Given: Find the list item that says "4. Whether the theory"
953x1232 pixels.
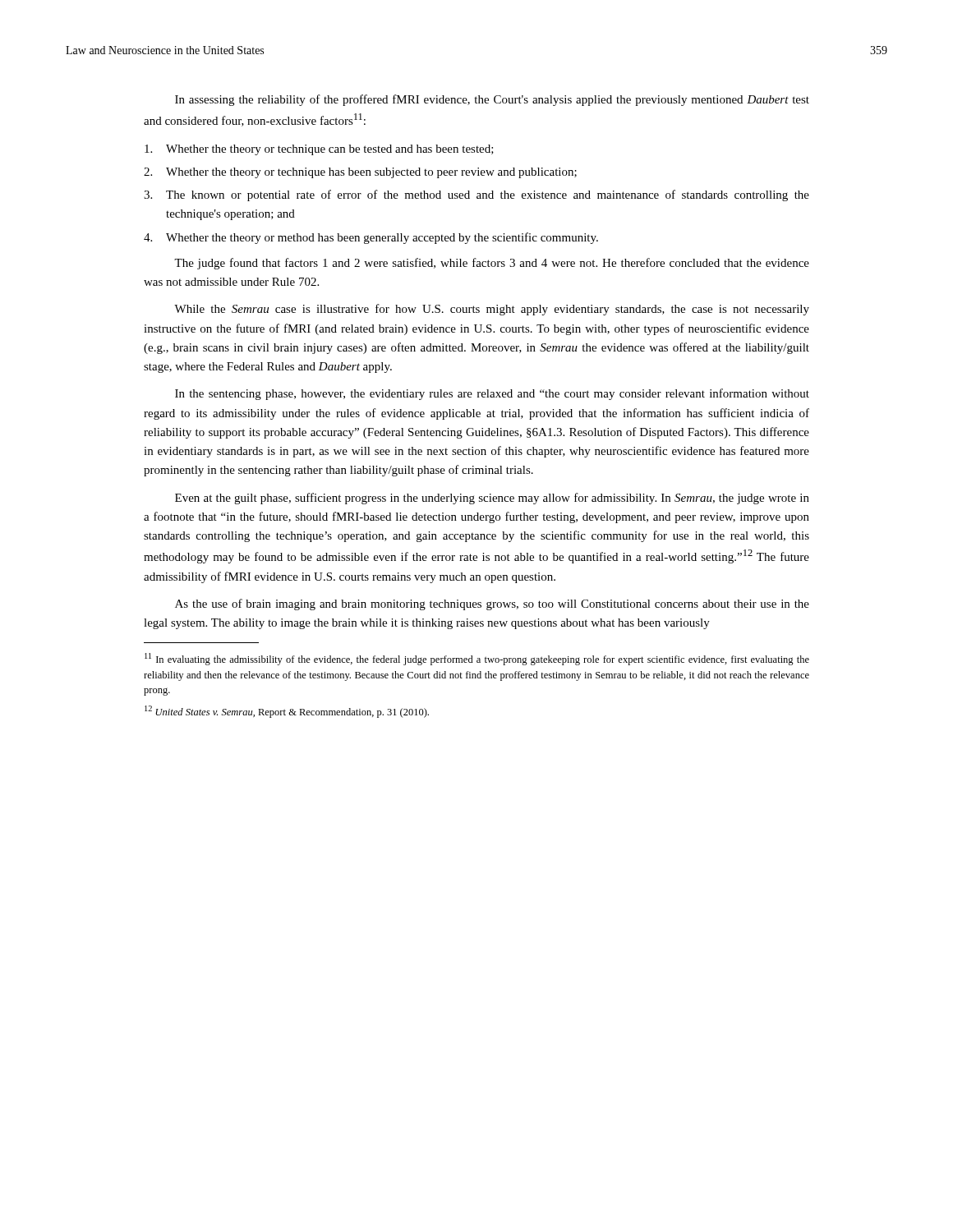Looking at the screenshot, I should [x=476, y=237].
